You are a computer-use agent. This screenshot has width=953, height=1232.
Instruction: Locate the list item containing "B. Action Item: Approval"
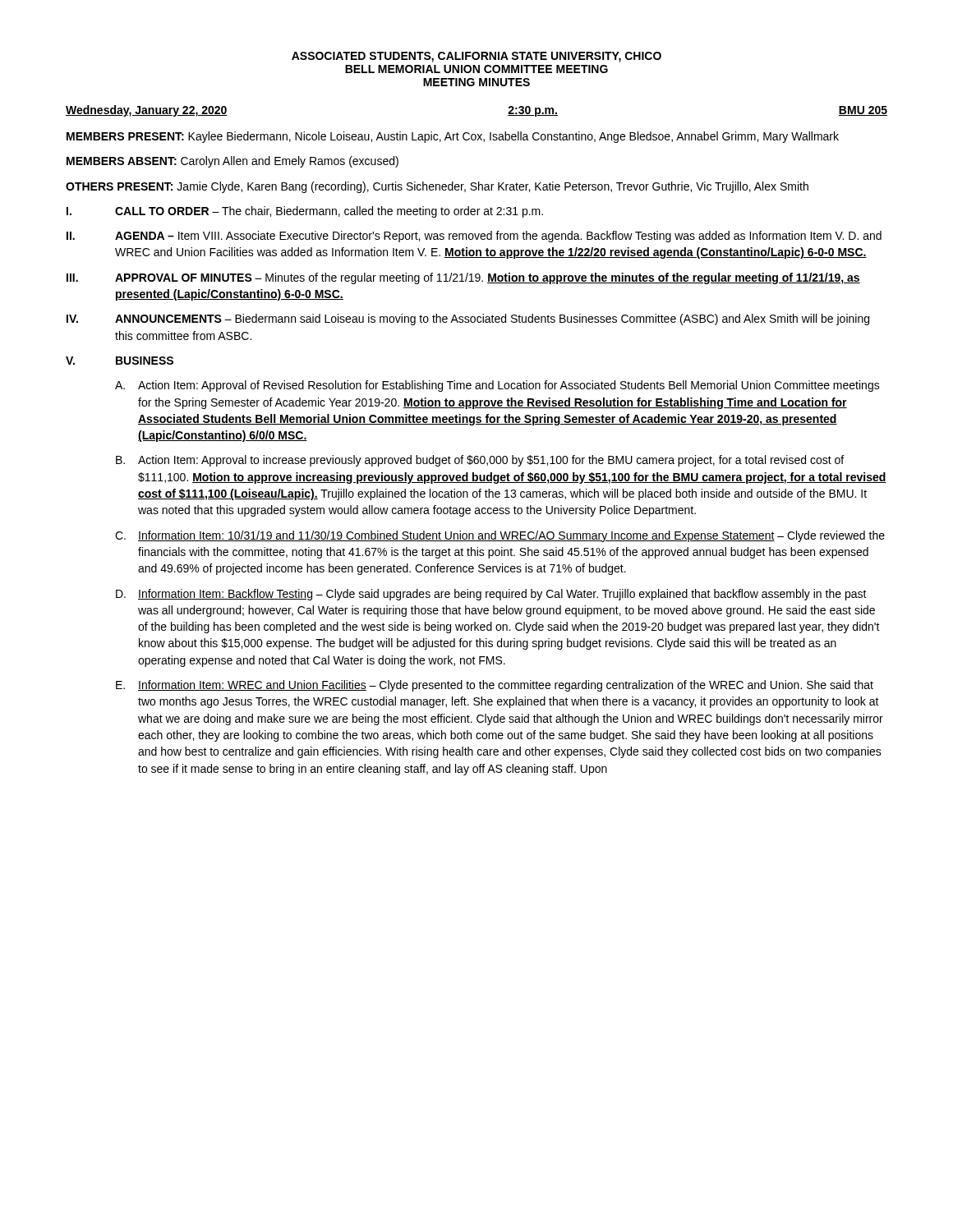pyautogui.click(x=501, y=485)
